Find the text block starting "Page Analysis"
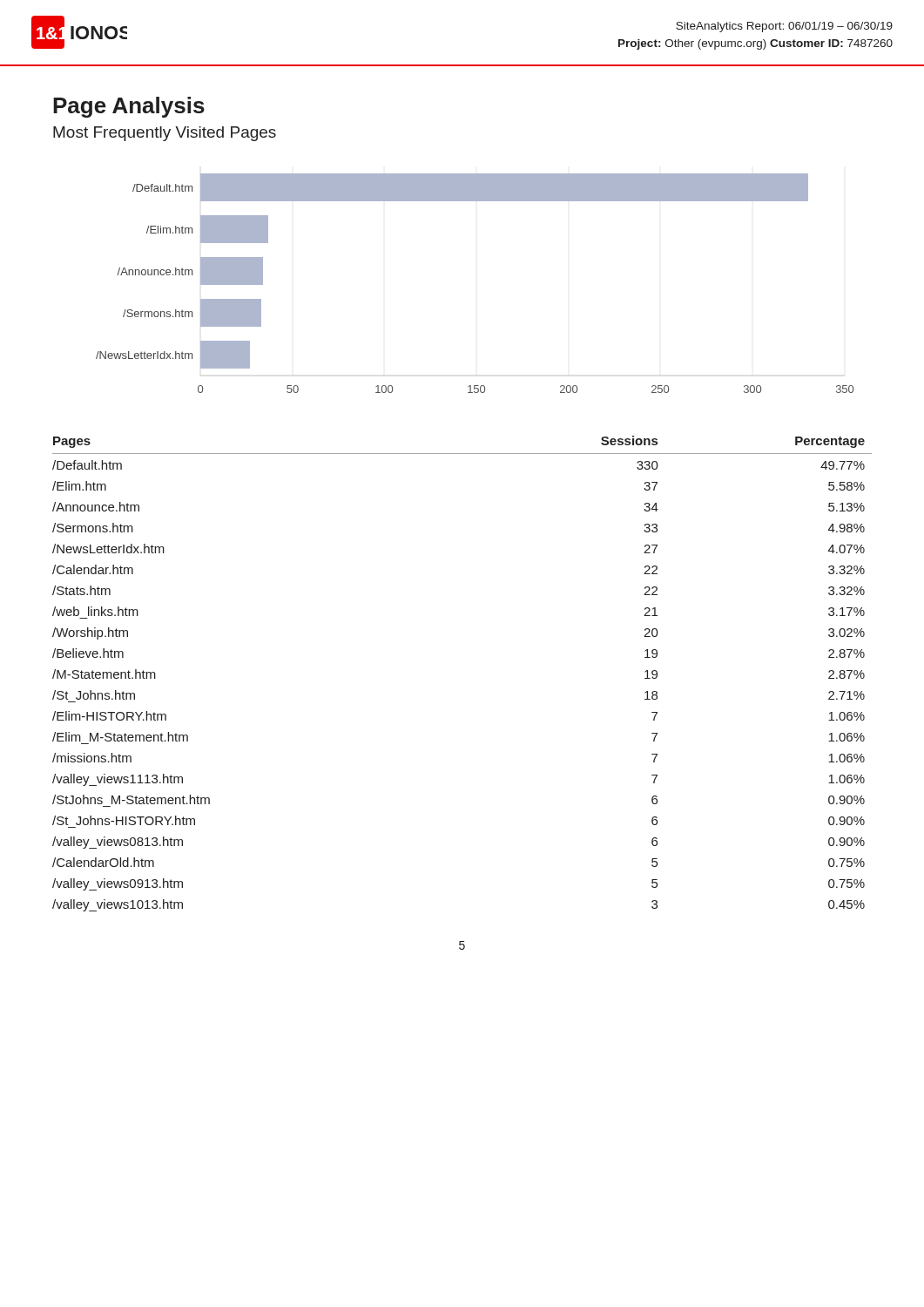Viewport: 924px width, 1307px height. [129, 105]
